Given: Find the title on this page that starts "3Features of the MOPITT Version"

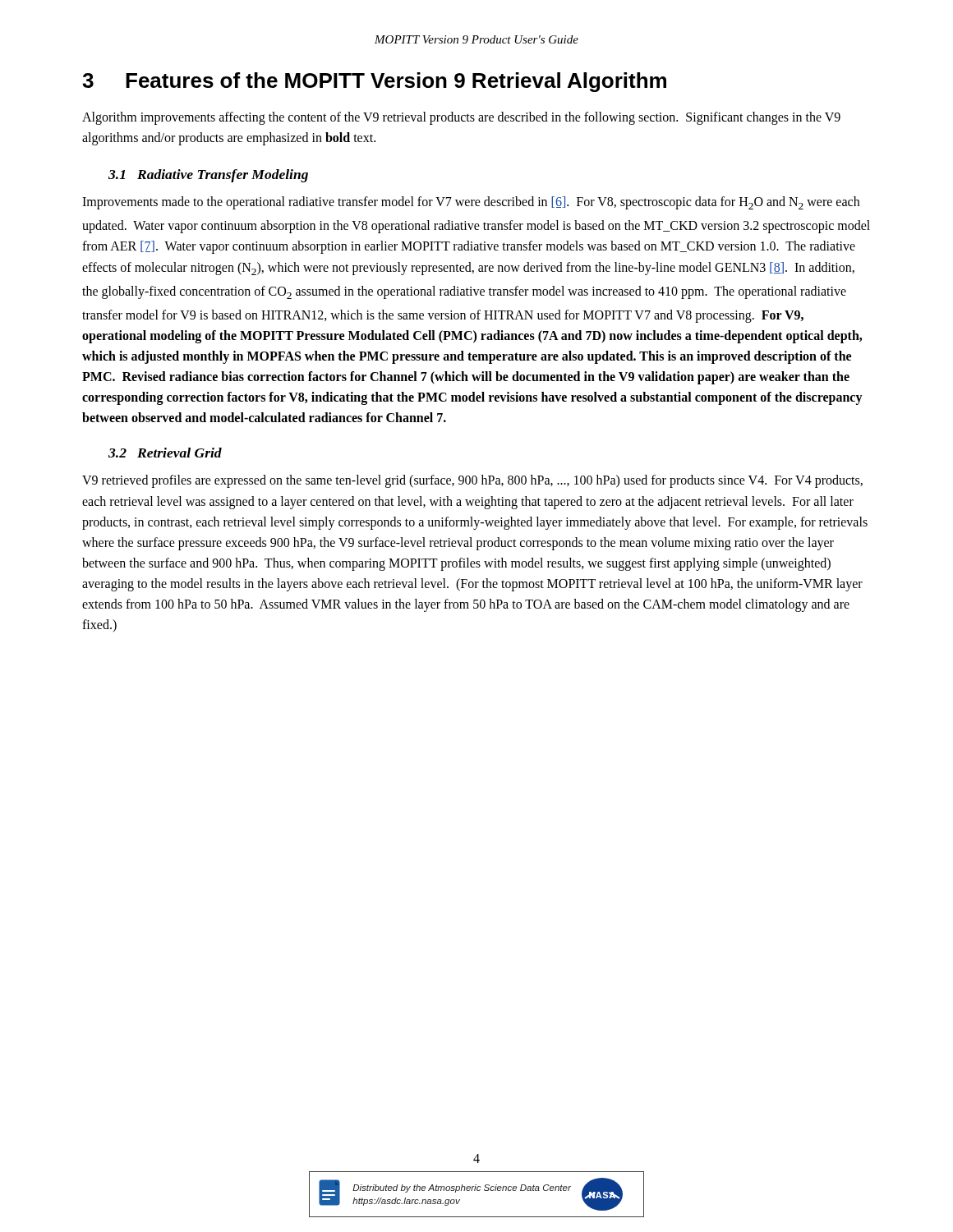Looking at the screenshot, I should [476, 81].
